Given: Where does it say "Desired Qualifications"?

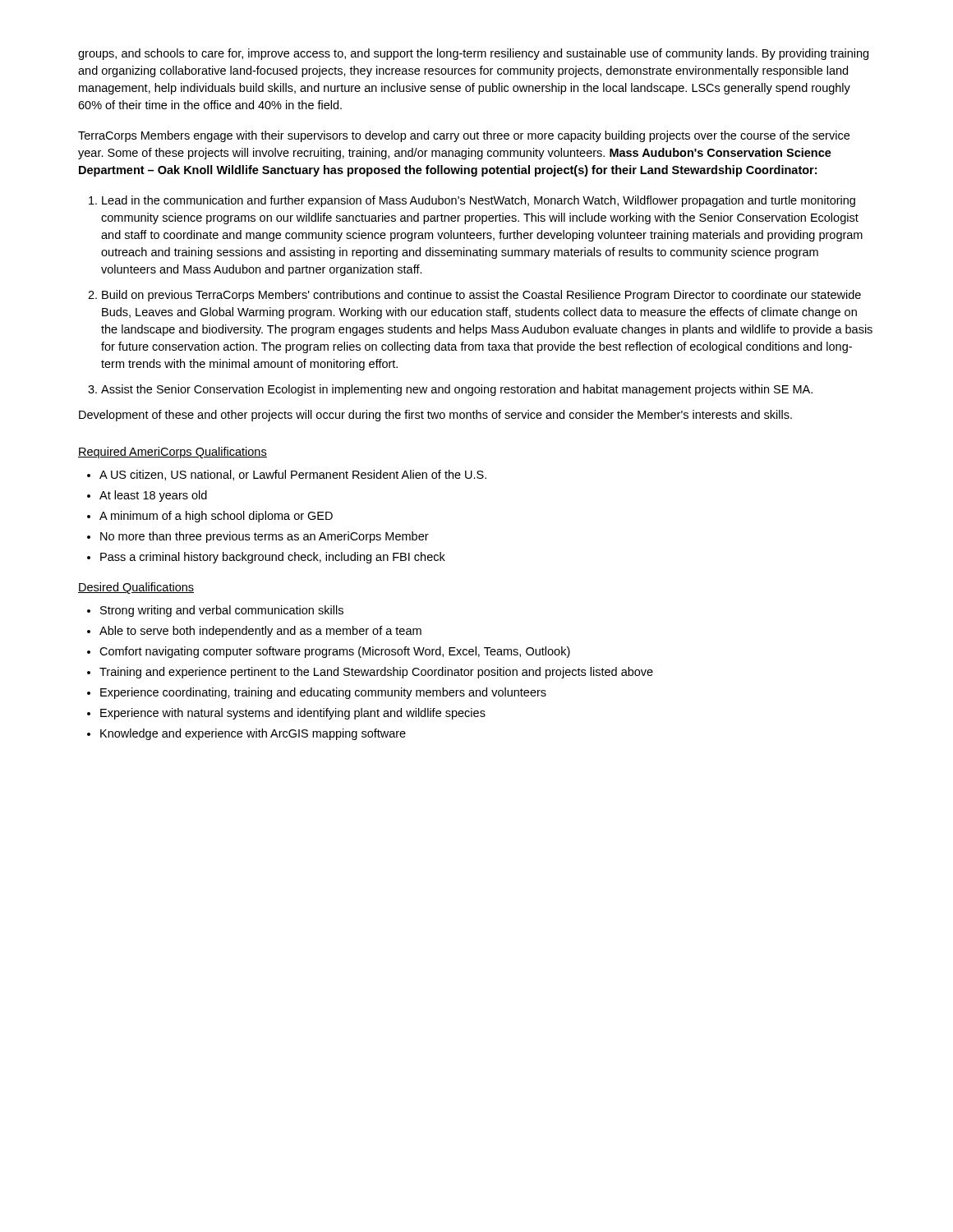Looking at the screenshot, I should click(x=136, y=588).
